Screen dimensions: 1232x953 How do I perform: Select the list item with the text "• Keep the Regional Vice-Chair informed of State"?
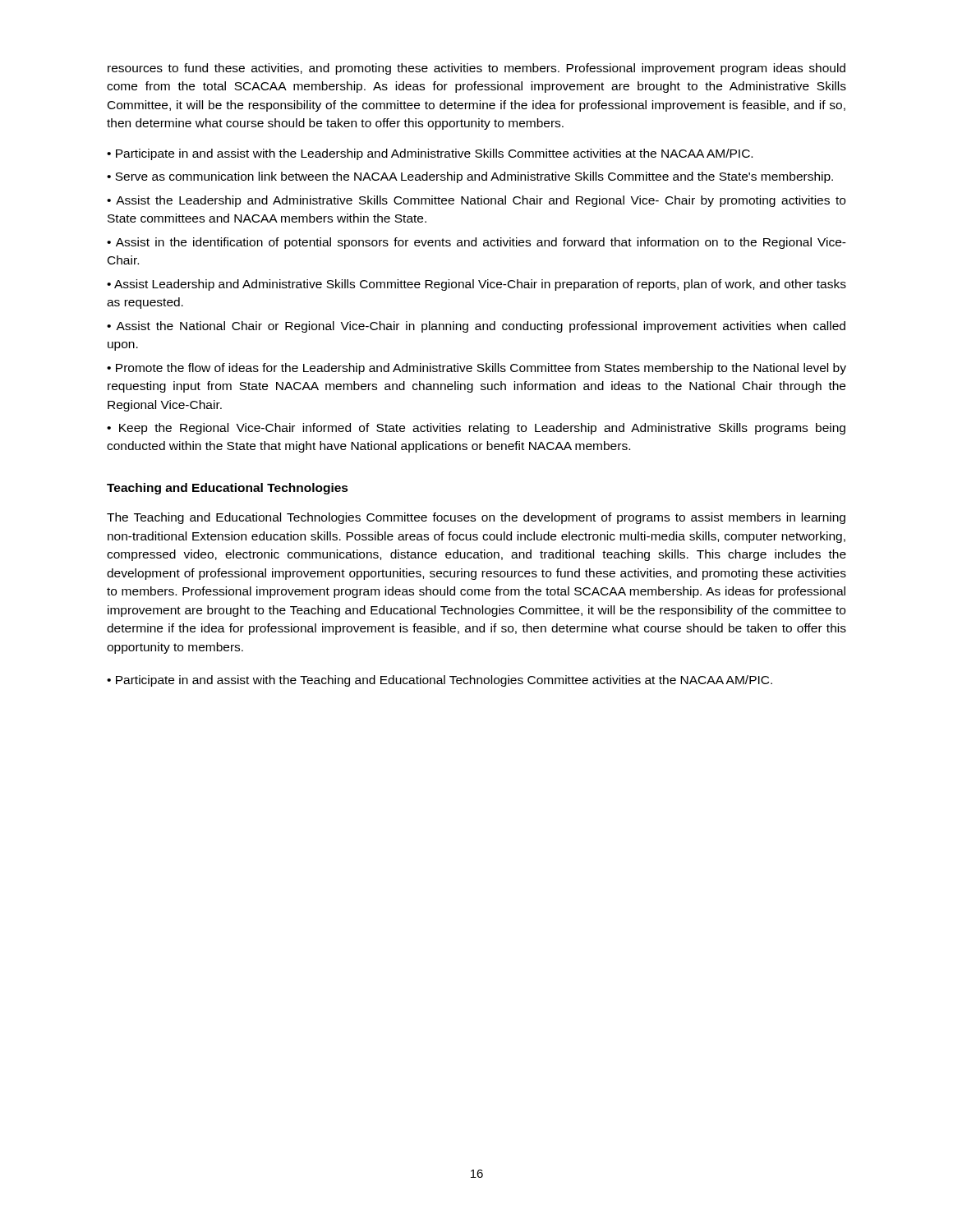point(476,437)
